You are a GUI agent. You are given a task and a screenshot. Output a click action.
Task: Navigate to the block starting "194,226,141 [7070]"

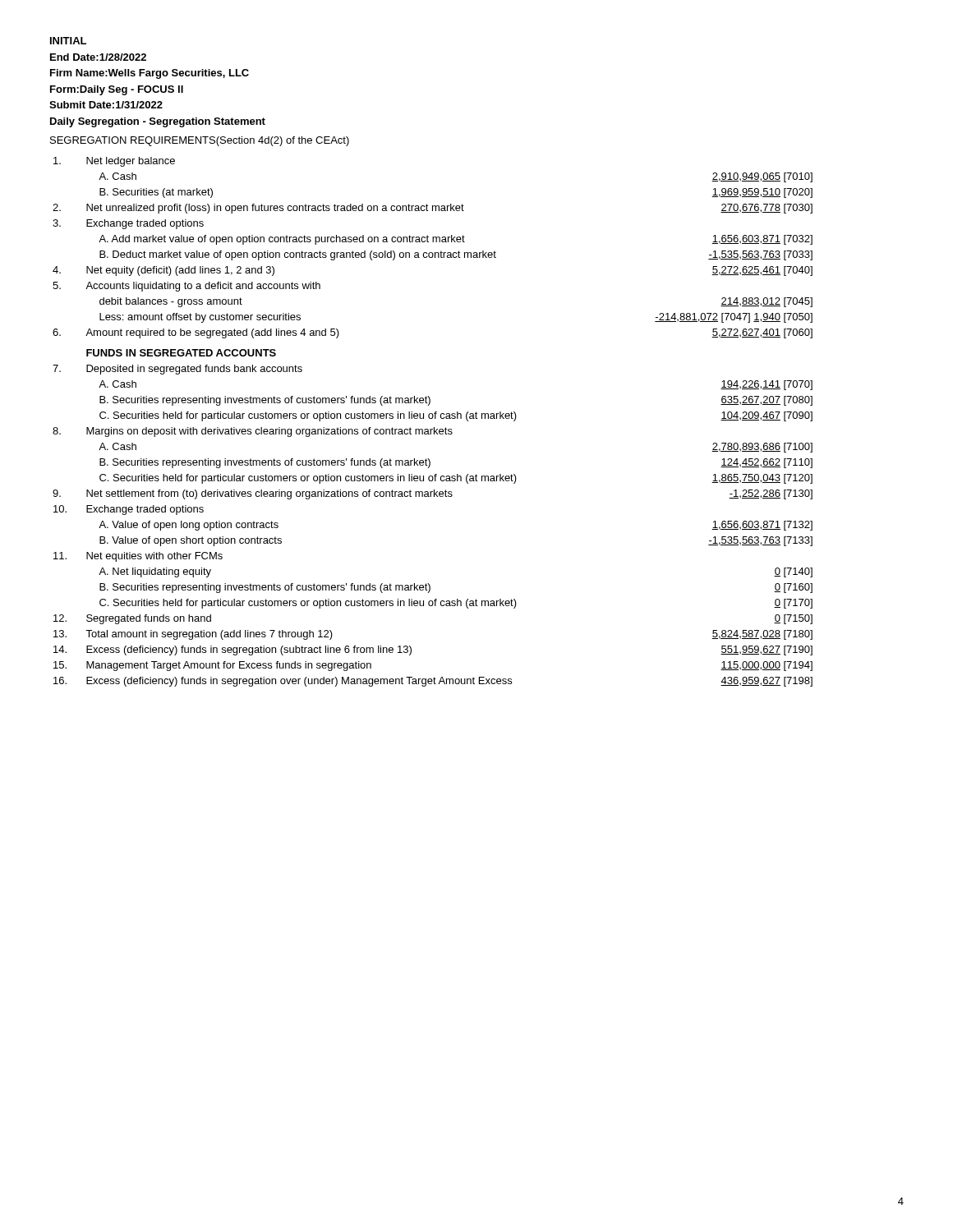pyautogui.click(x=767, y=384)
